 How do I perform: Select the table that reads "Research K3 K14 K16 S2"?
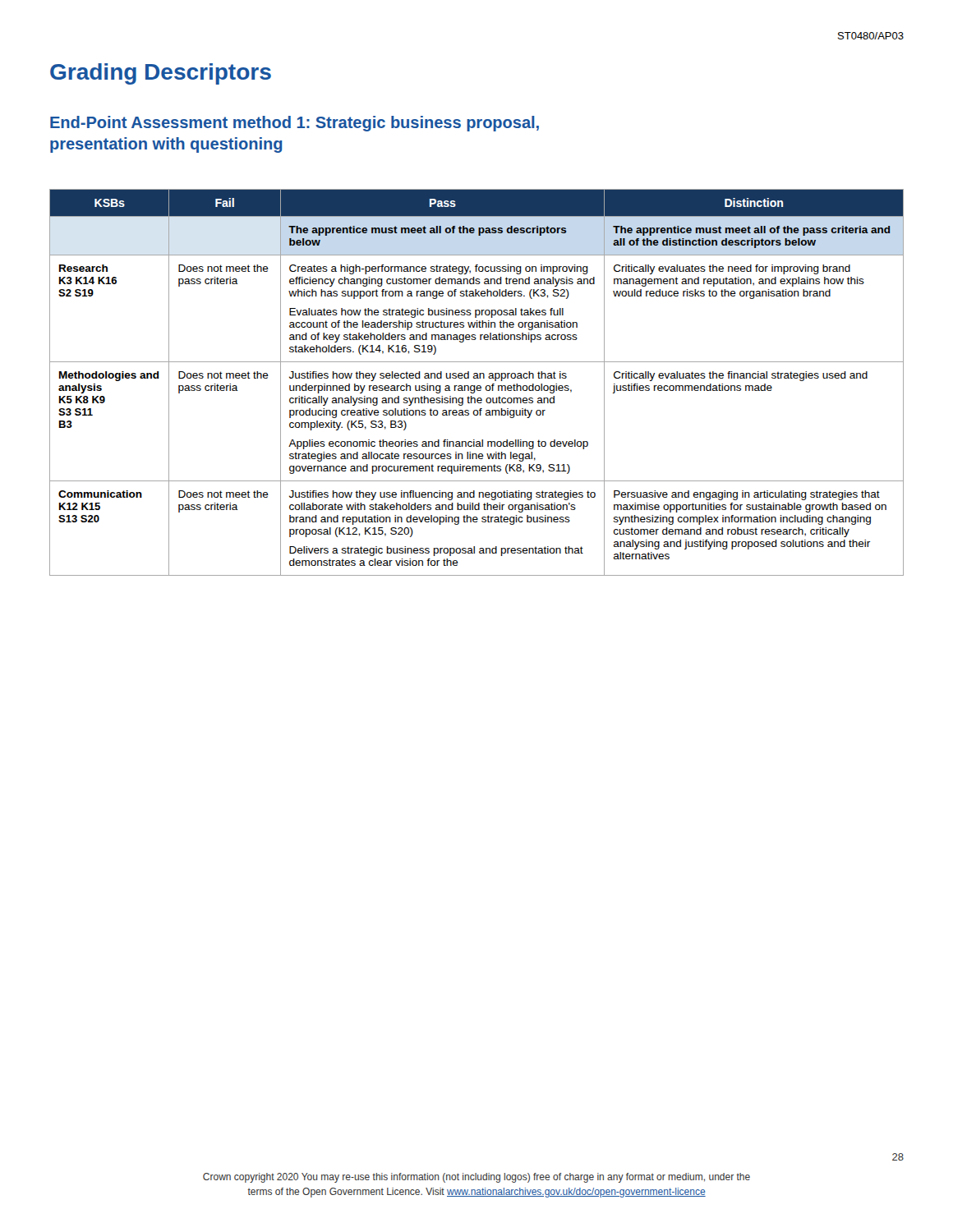point(476,382)
